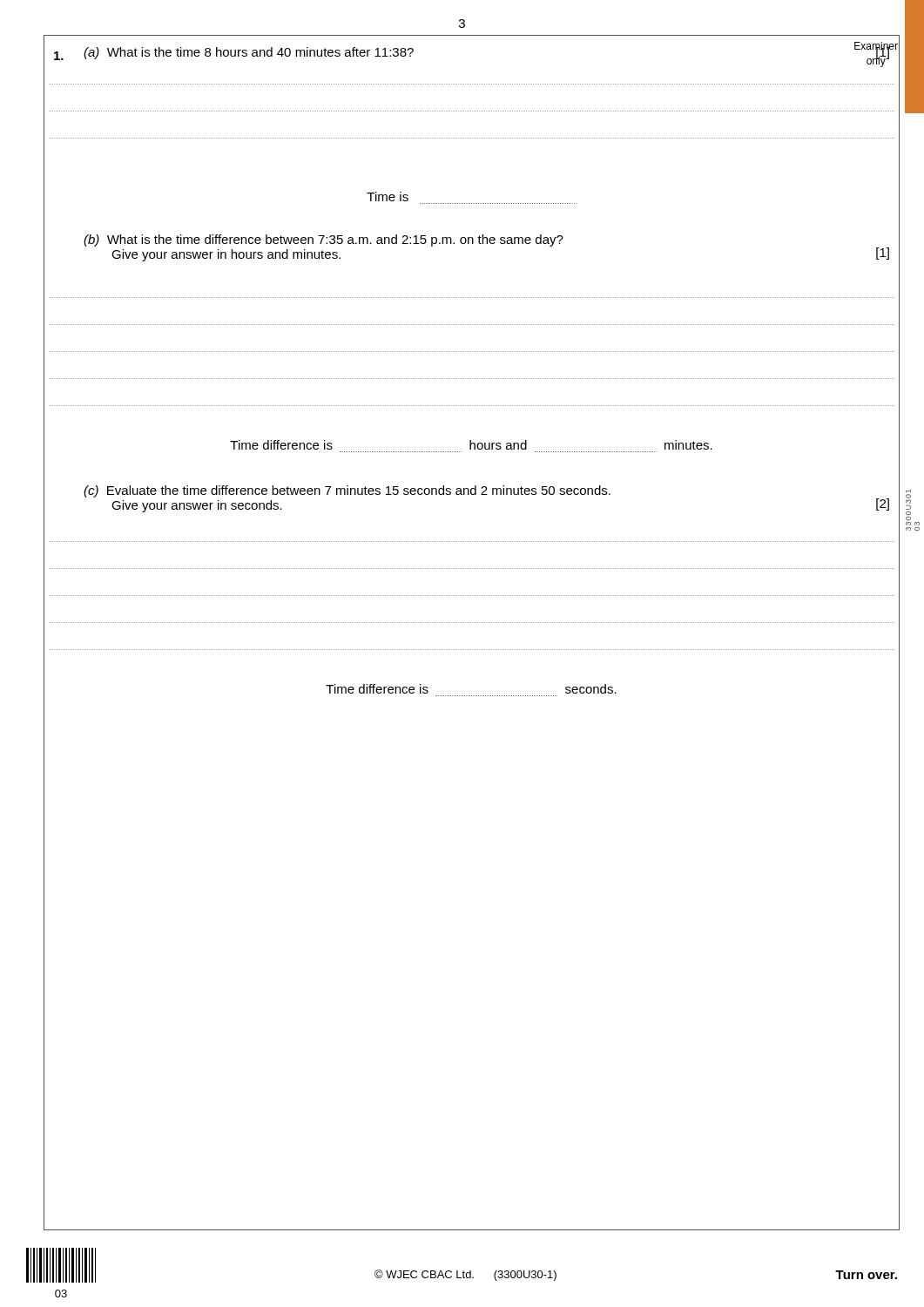Locate the element starting "(b) What is the time"
The image size is (924, 1307).
coord(323,247)
